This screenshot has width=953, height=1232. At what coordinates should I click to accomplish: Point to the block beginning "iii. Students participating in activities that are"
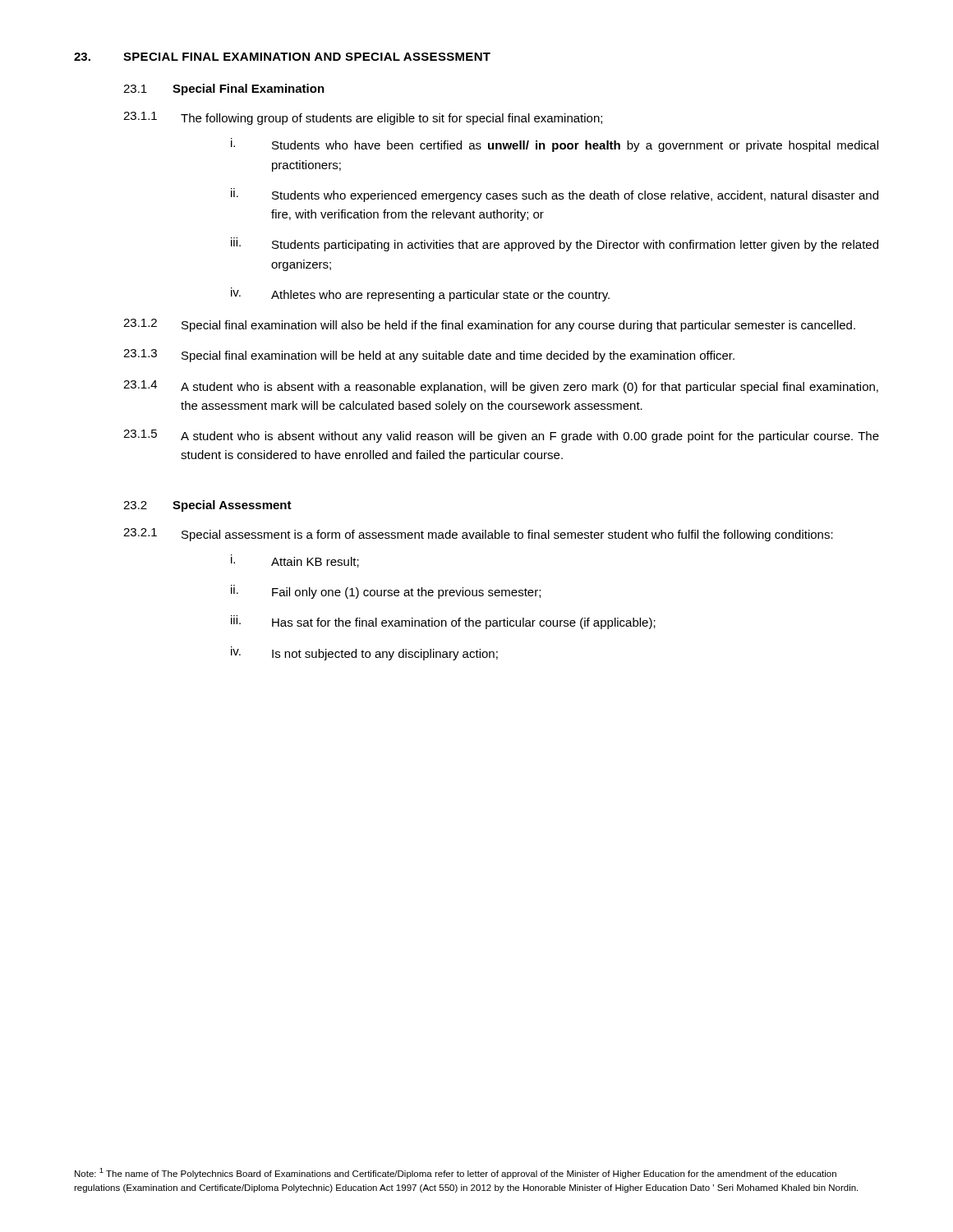[x=555, y=254]
